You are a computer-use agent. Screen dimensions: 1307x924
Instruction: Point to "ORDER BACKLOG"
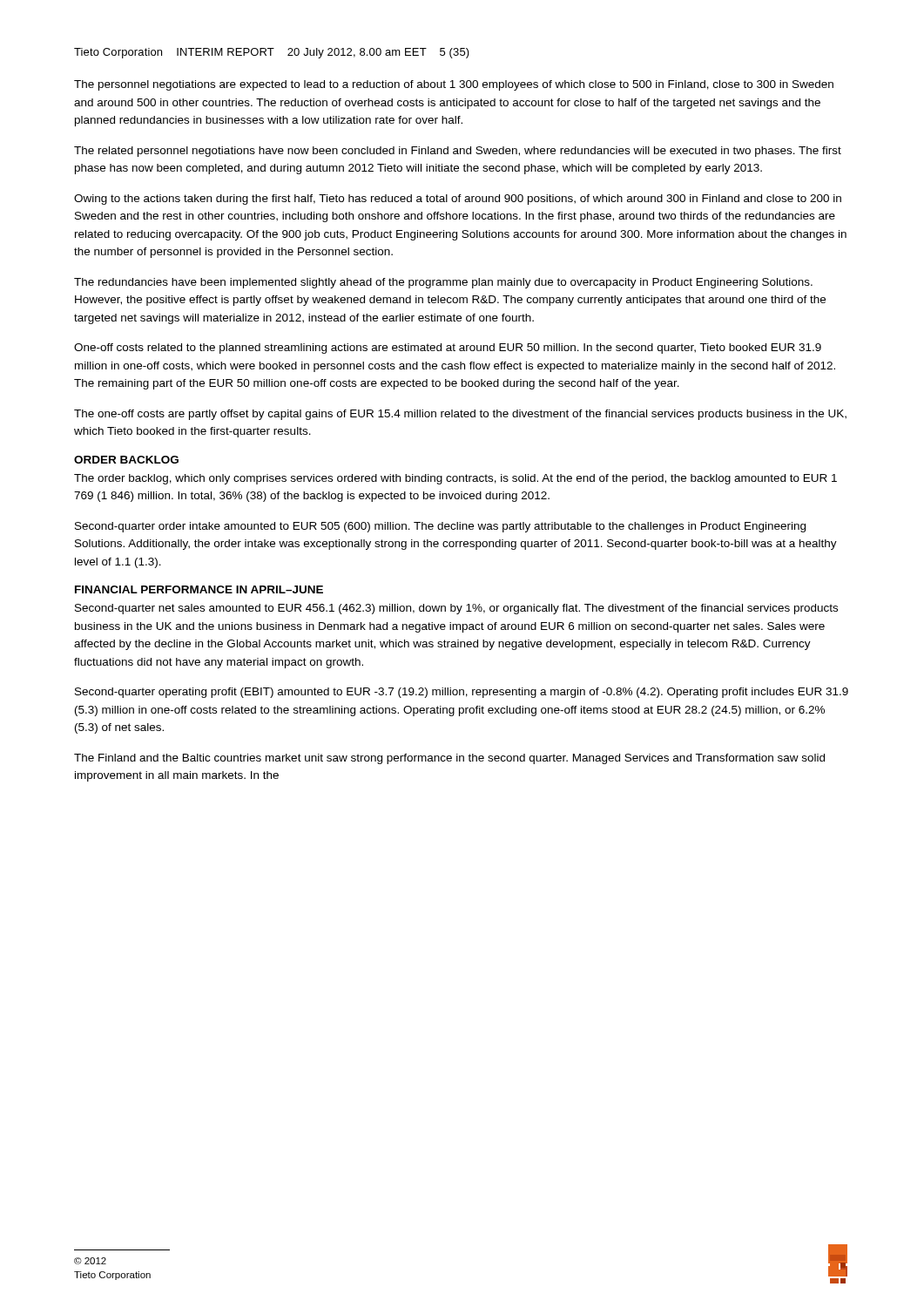(x=127, y=459)
